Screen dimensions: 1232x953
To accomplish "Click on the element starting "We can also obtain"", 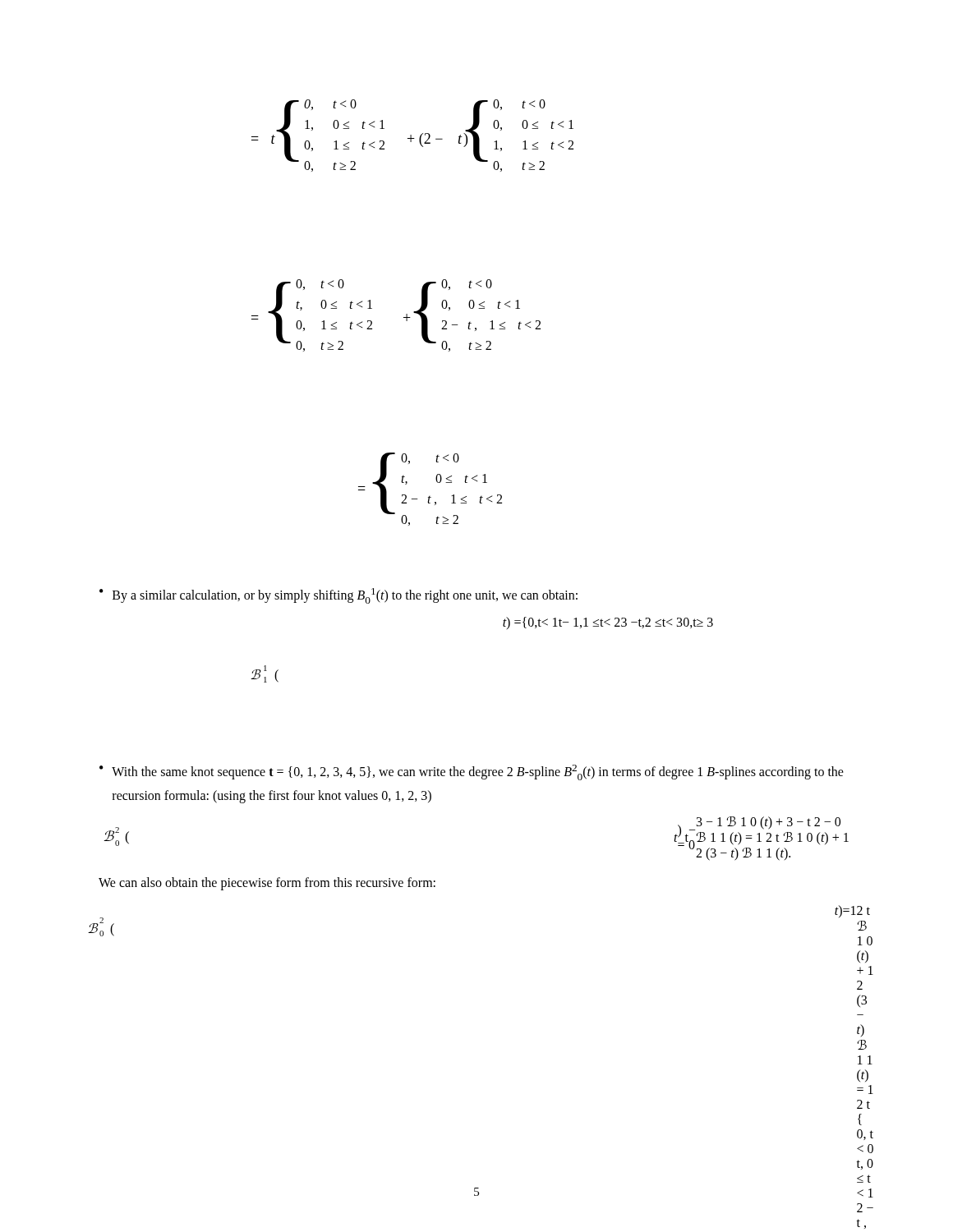I will coord(267,883).
